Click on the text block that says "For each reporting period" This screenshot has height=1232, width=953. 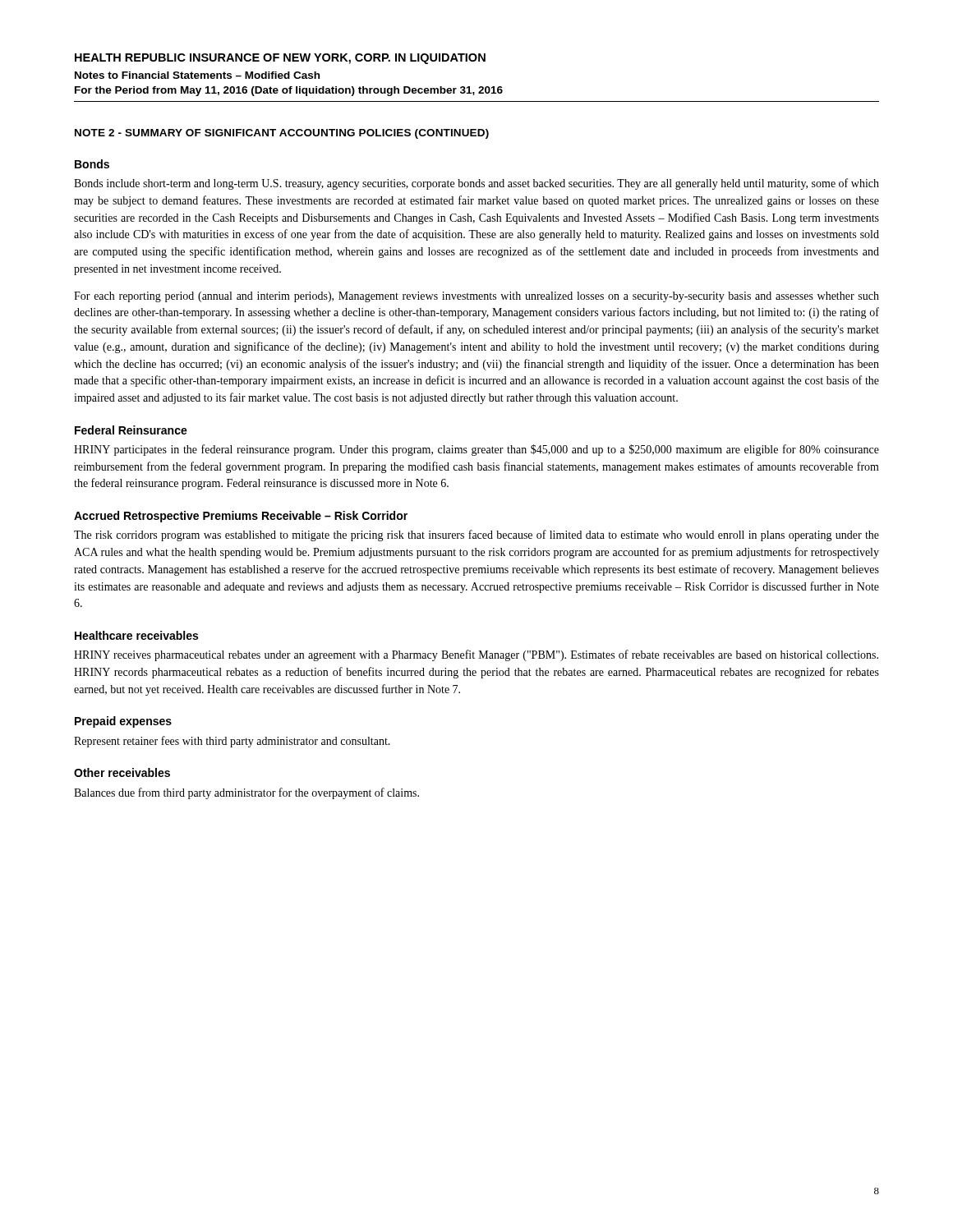[476, 347]
